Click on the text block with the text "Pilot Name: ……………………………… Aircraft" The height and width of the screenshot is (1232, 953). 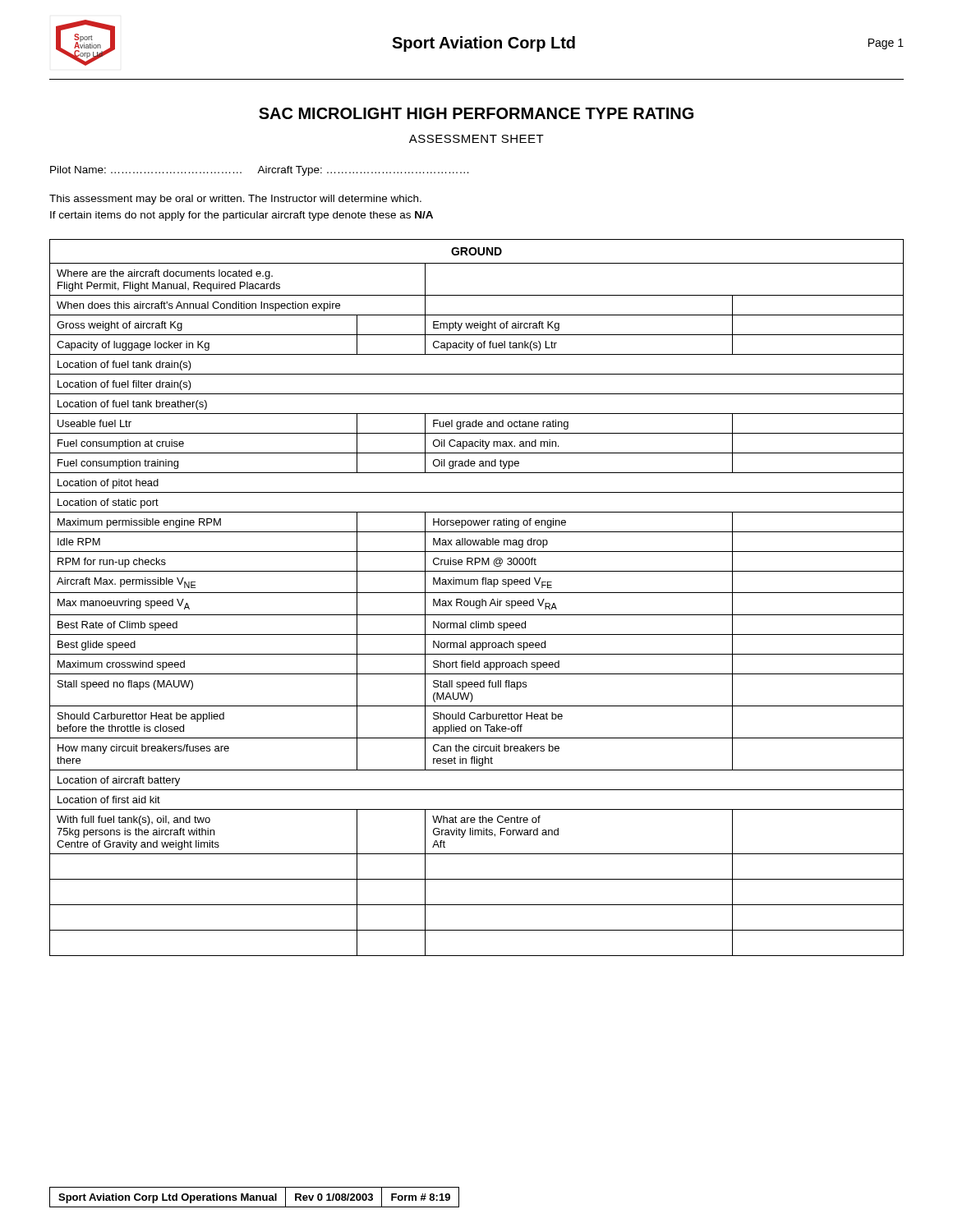pos(260,170)
